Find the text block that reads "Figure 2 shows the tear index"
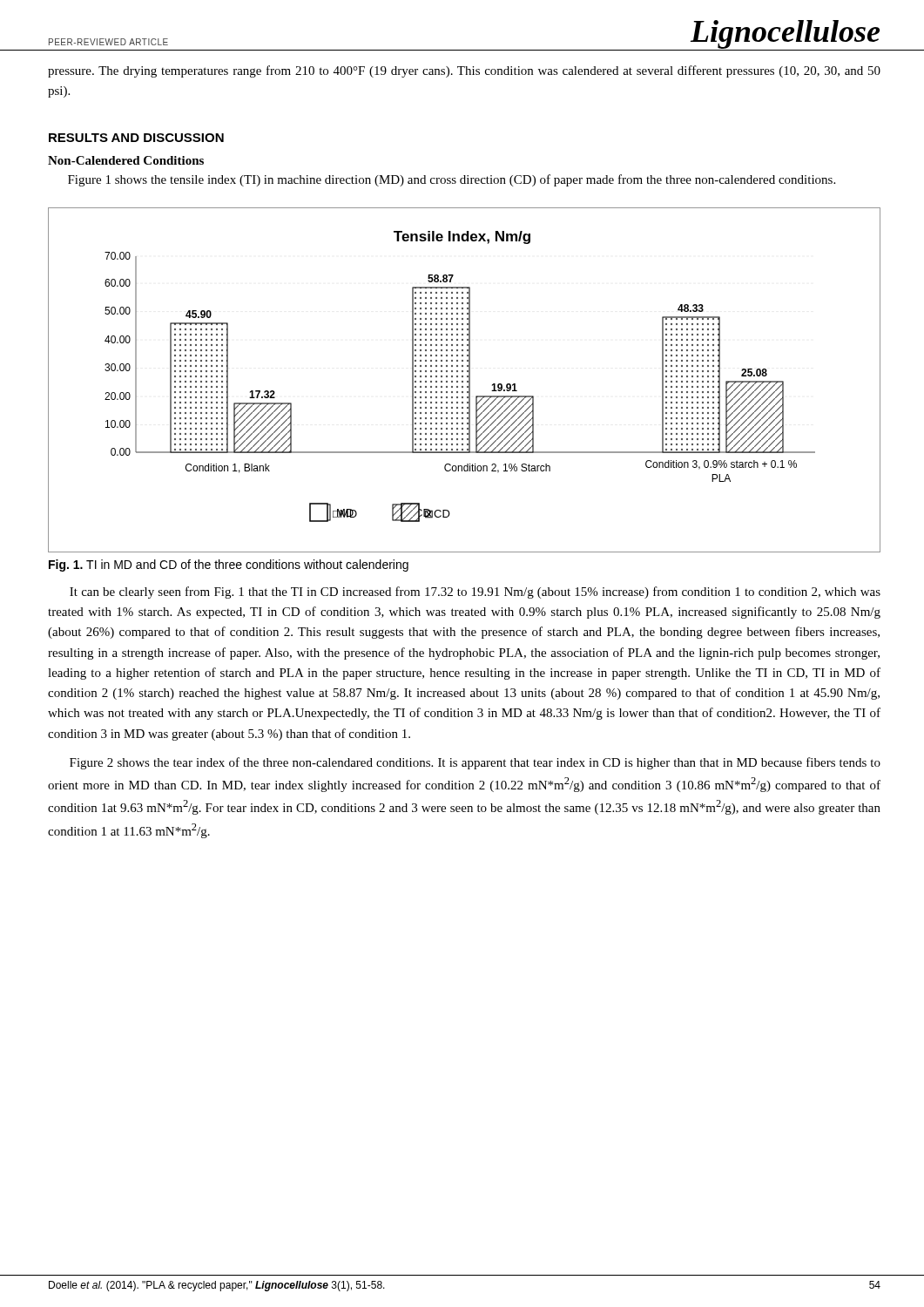The width and height of the screenshot is (924, 1307). [464, 796]
